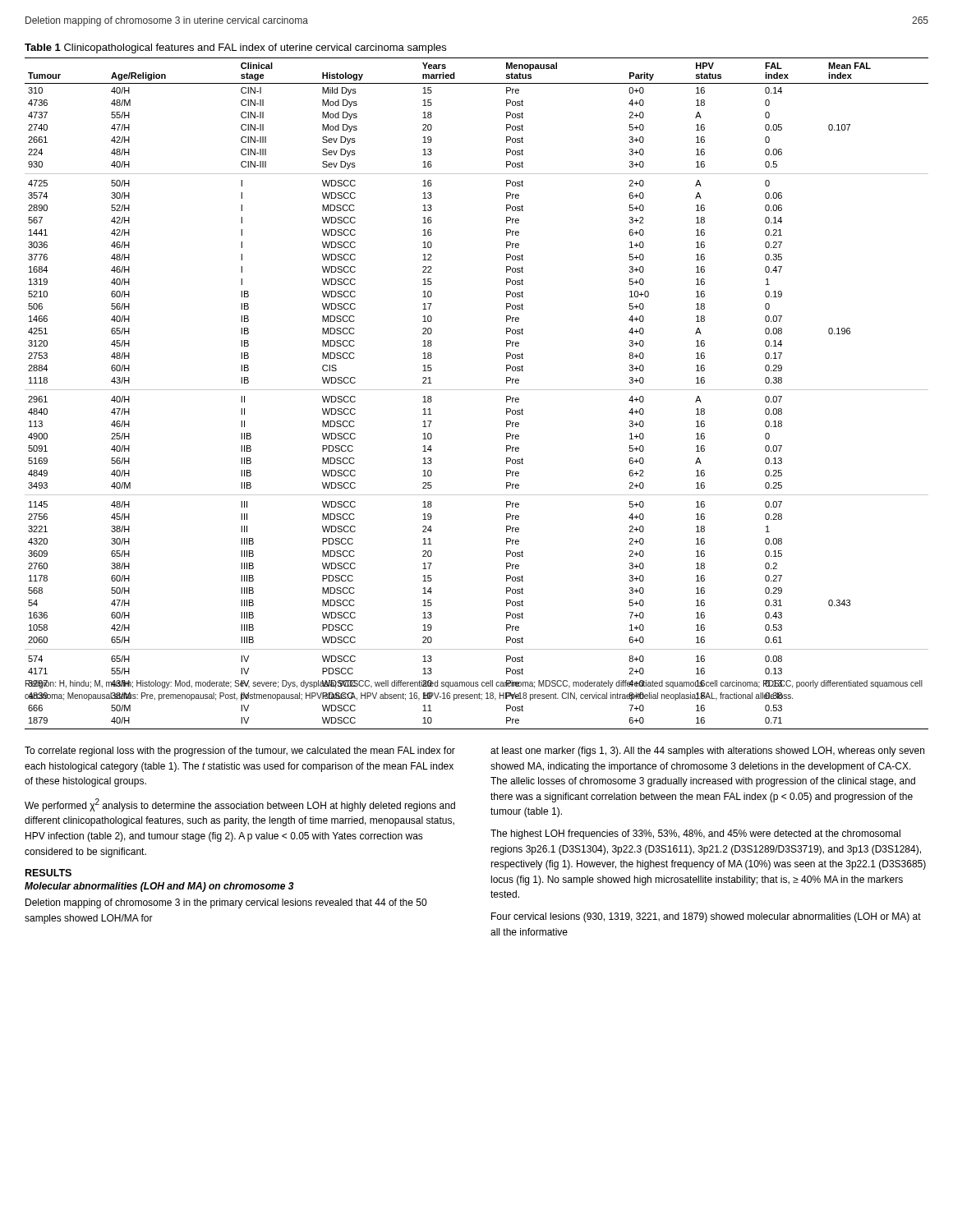Image resolution: width=953 pixels, height=1232 pixels.
Task: Locate the text starting "We performed χ2 analysis to"
Action: click(240, 827)
